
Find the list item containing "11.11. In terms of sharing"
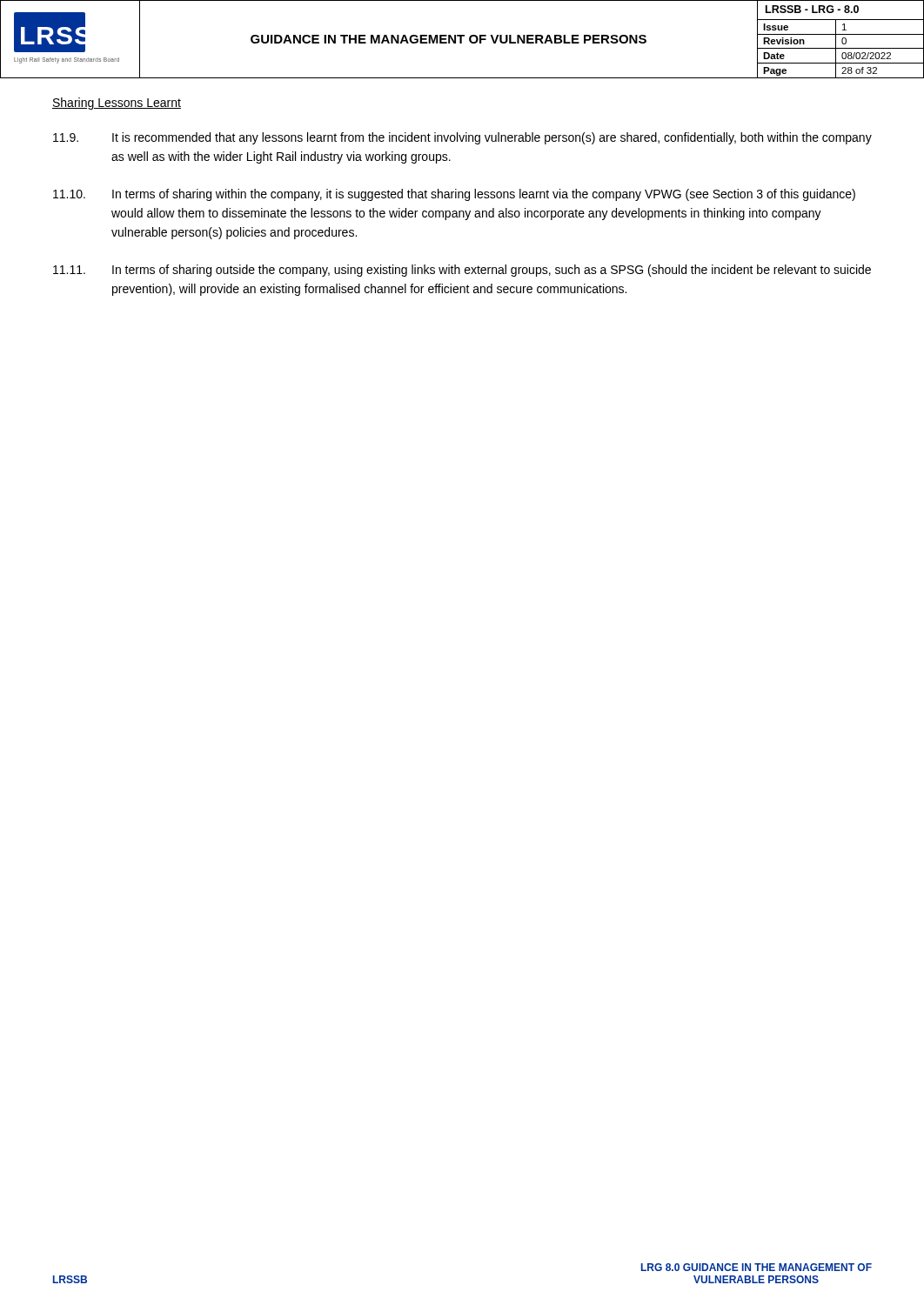tap(462, 280)
